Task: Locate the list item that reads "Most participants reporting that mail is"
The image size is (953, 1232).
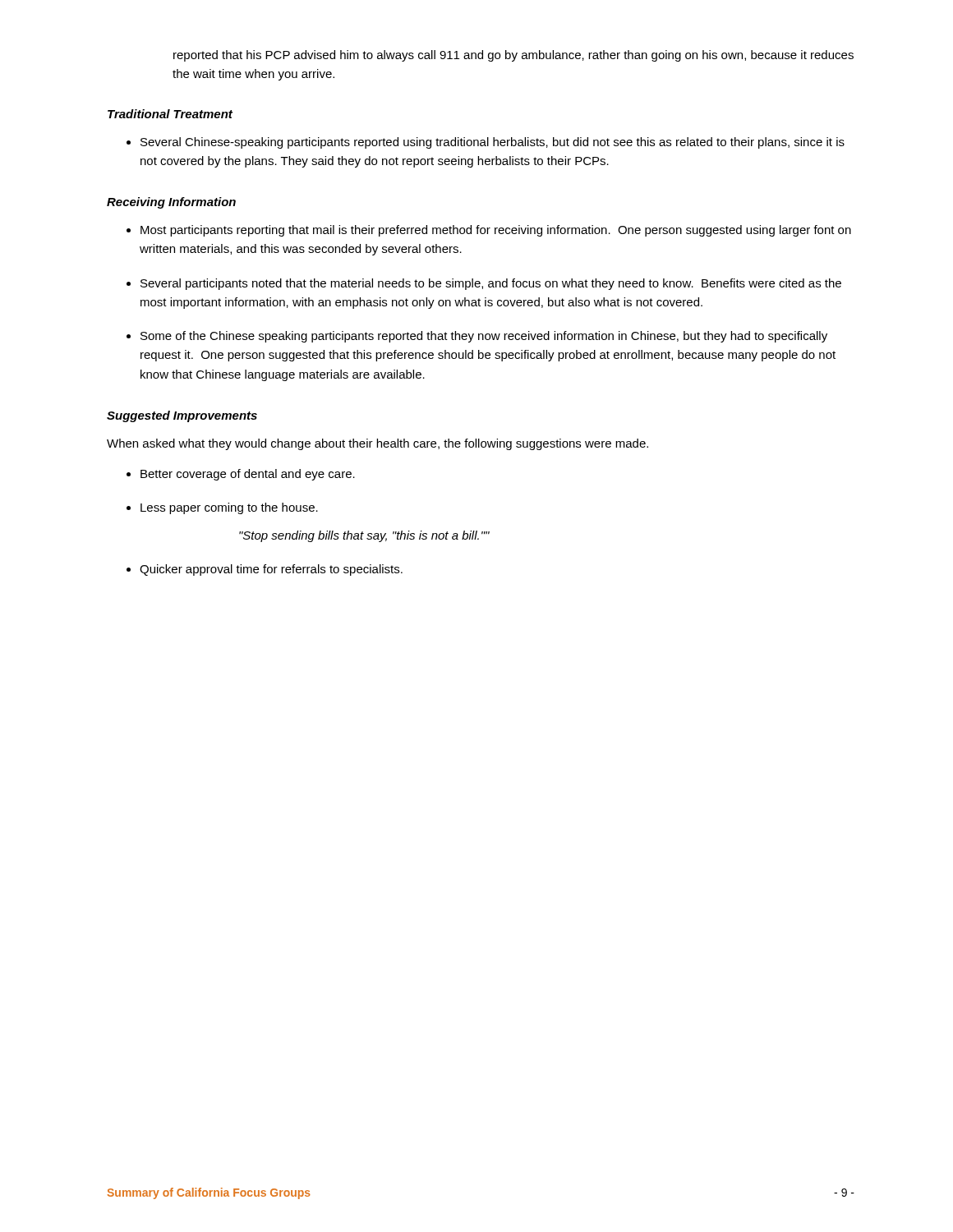Action: (496, 239)
